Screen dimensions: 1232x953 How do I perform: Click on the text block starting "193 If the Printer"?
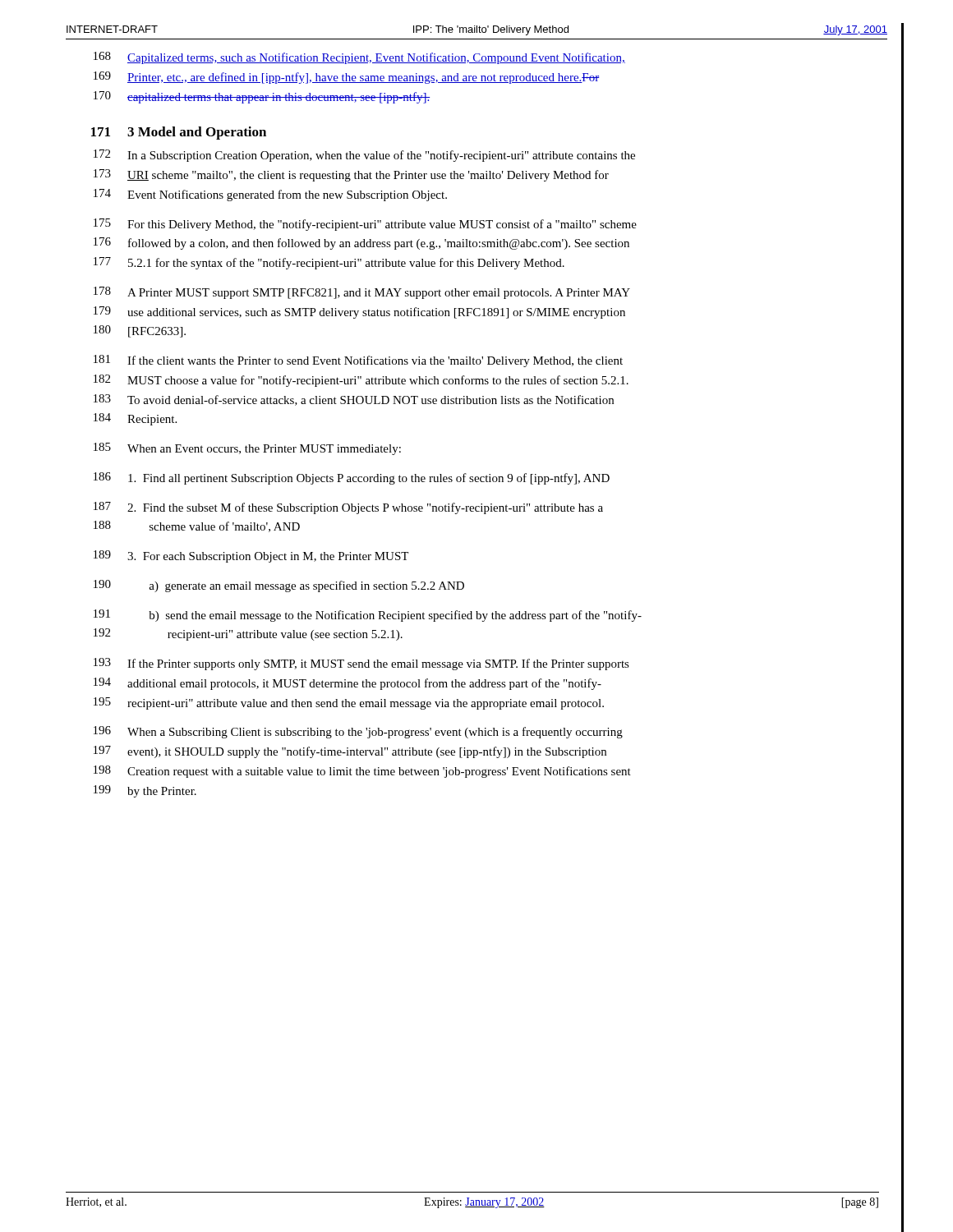(472, 684)
